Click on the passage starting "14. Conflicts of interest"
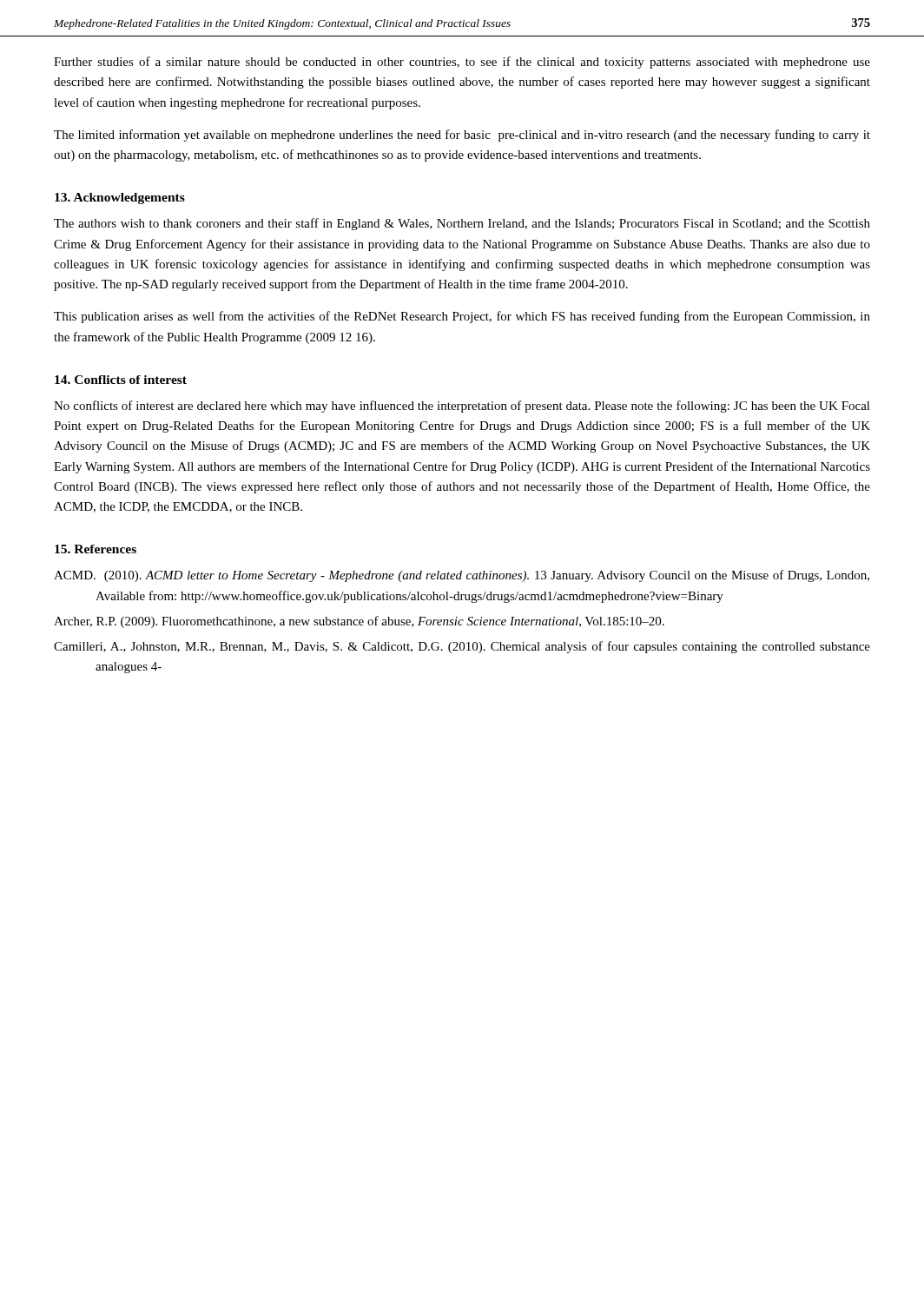 [120, 379]
